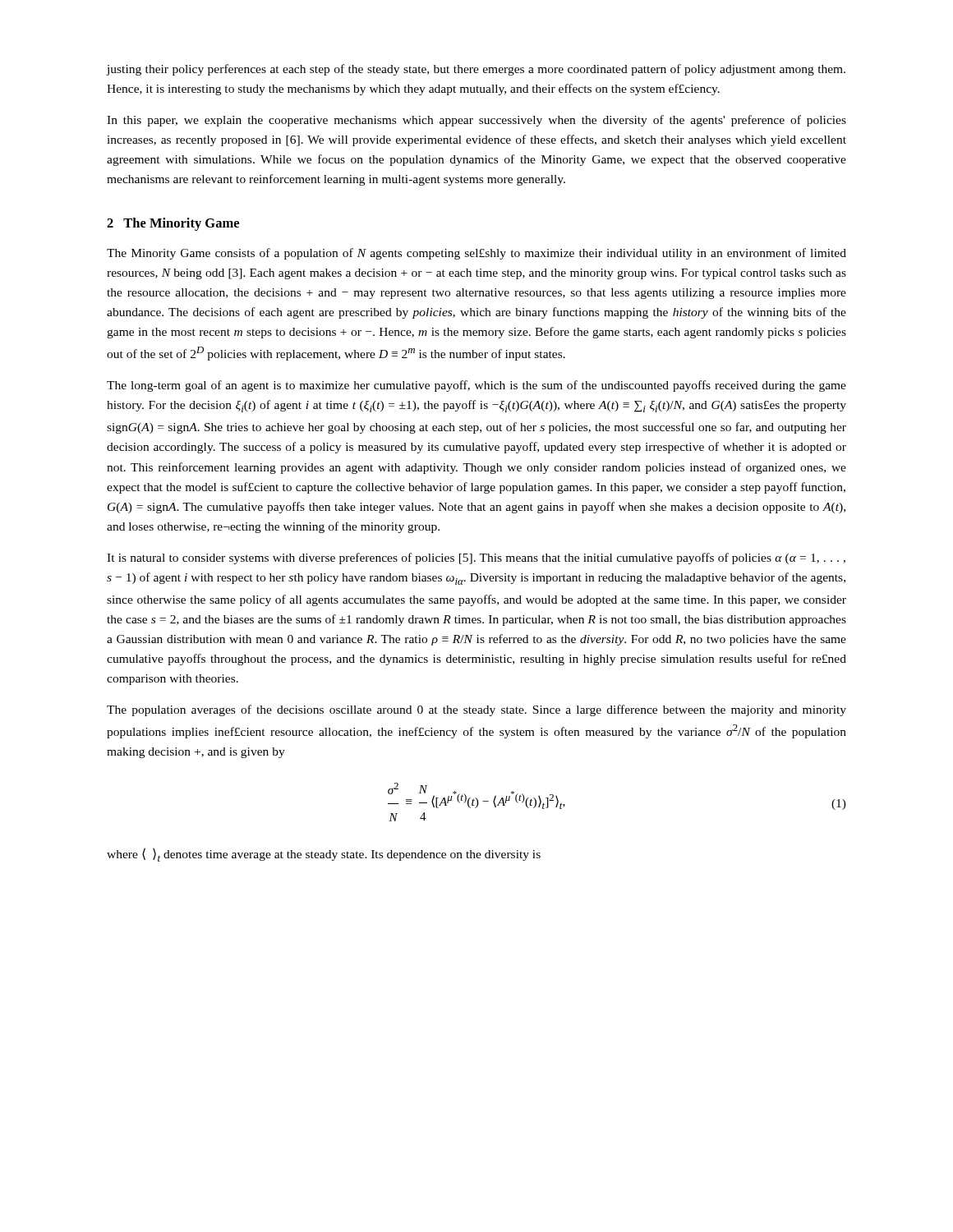This screenshot has height=1232, width=953.
Task: Select the text block that reads "justing their policy perferences at each"
Action: [476, 78]
